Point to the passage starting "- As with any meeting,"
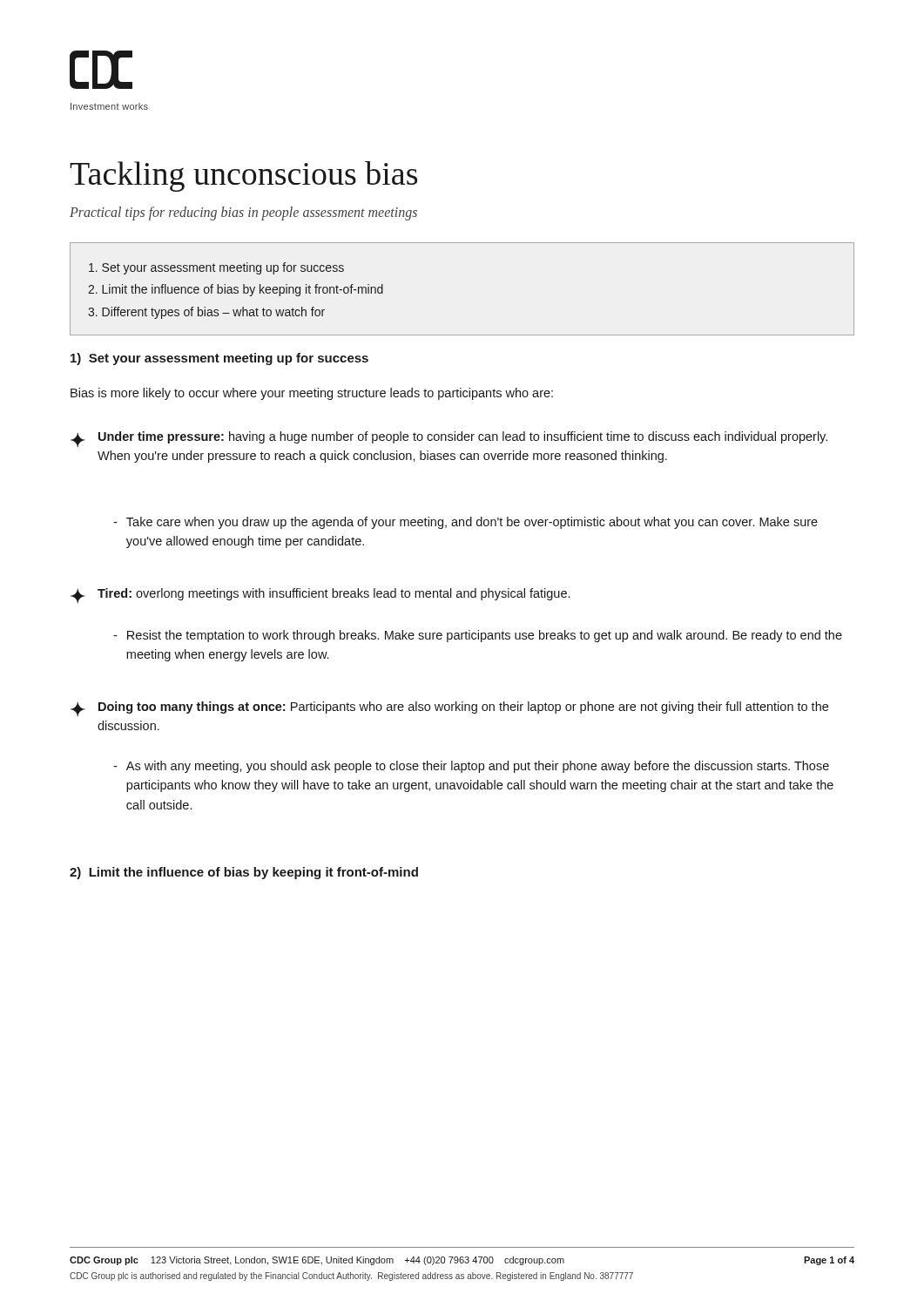The width and height of the screenshot is (924, 1307). 484,786
